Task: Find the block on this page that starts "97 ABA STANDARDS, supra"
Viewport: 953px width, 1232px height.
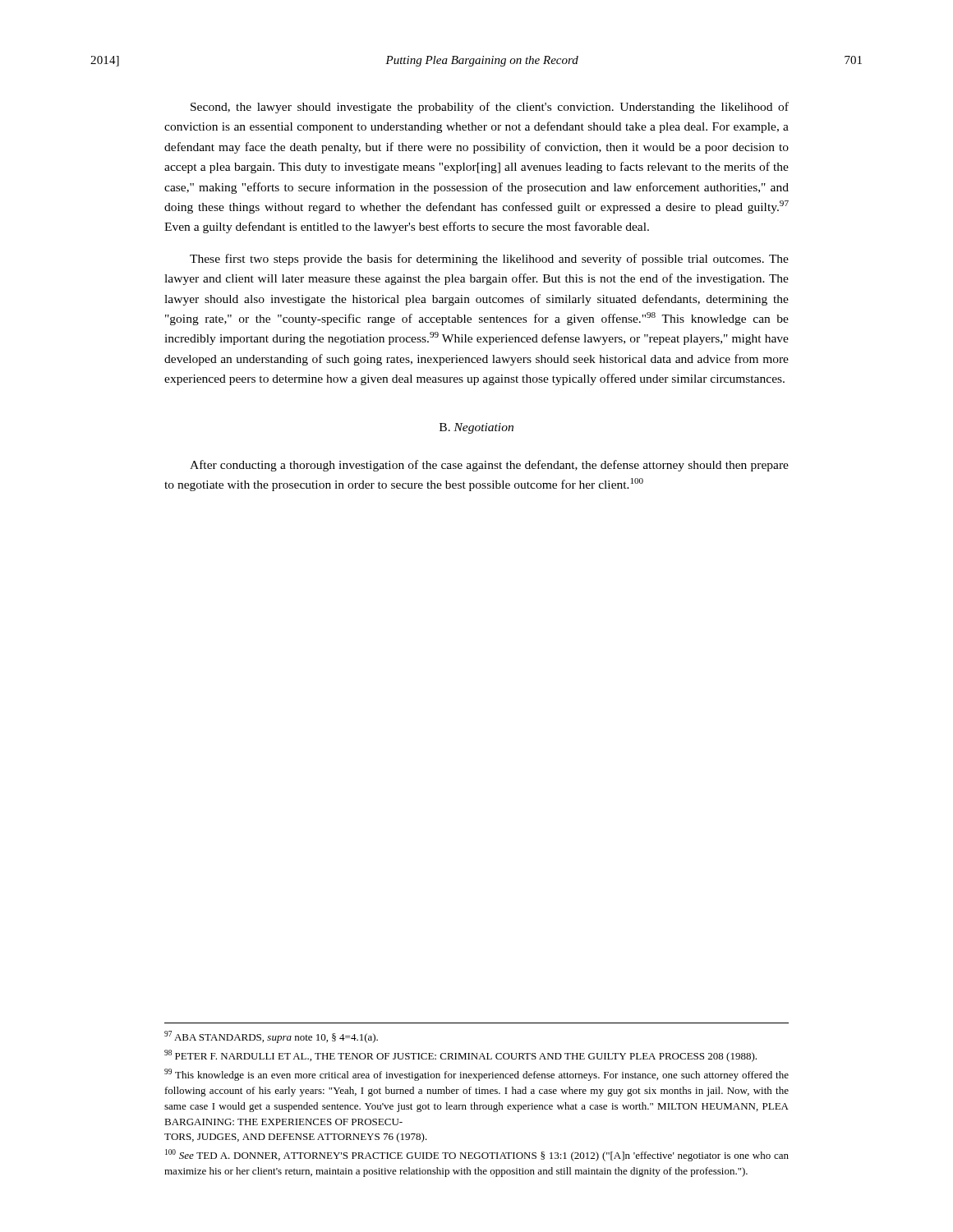Action: [271, 1037]
